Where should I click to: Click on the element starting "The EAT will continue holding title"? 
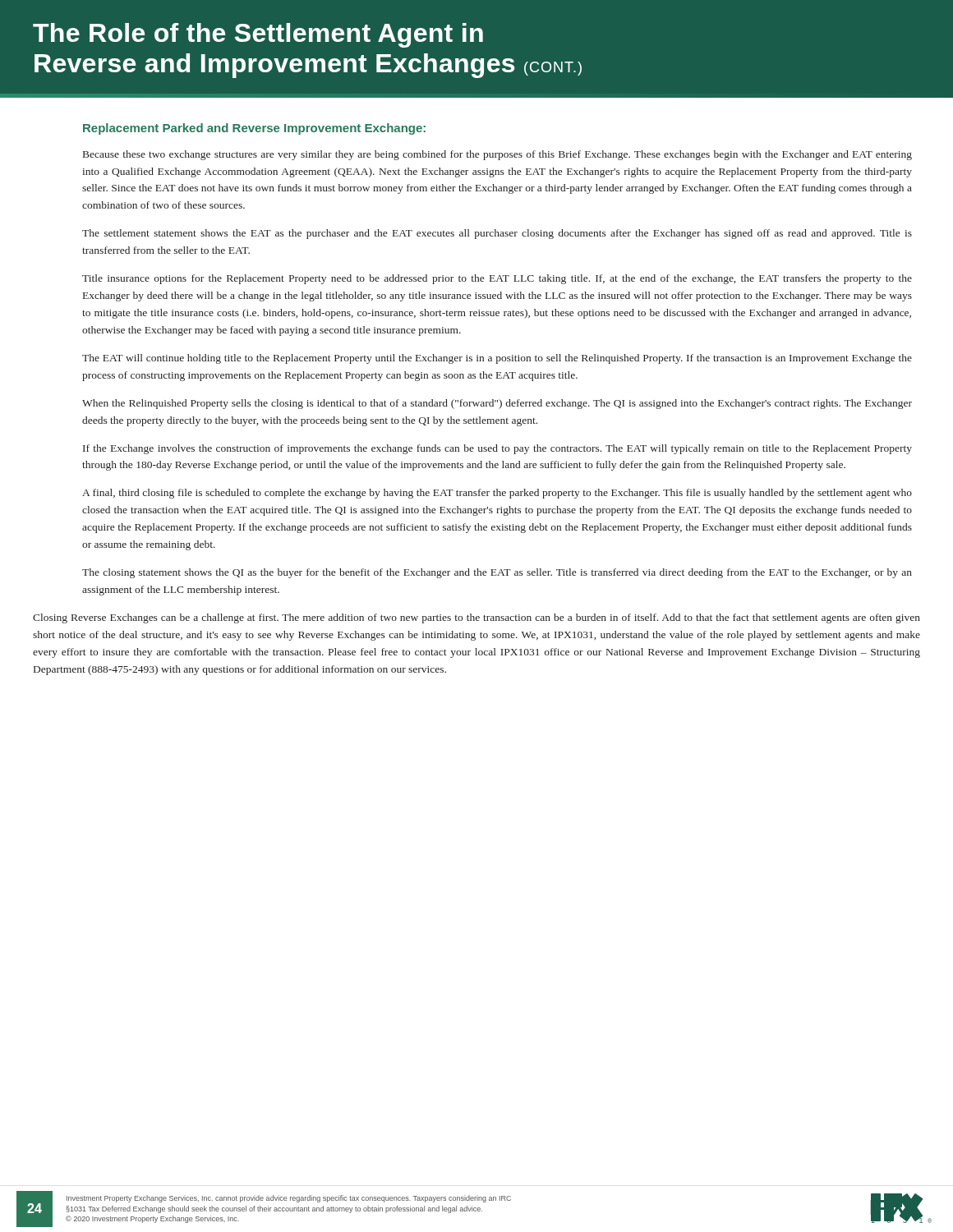coord(497,366)
